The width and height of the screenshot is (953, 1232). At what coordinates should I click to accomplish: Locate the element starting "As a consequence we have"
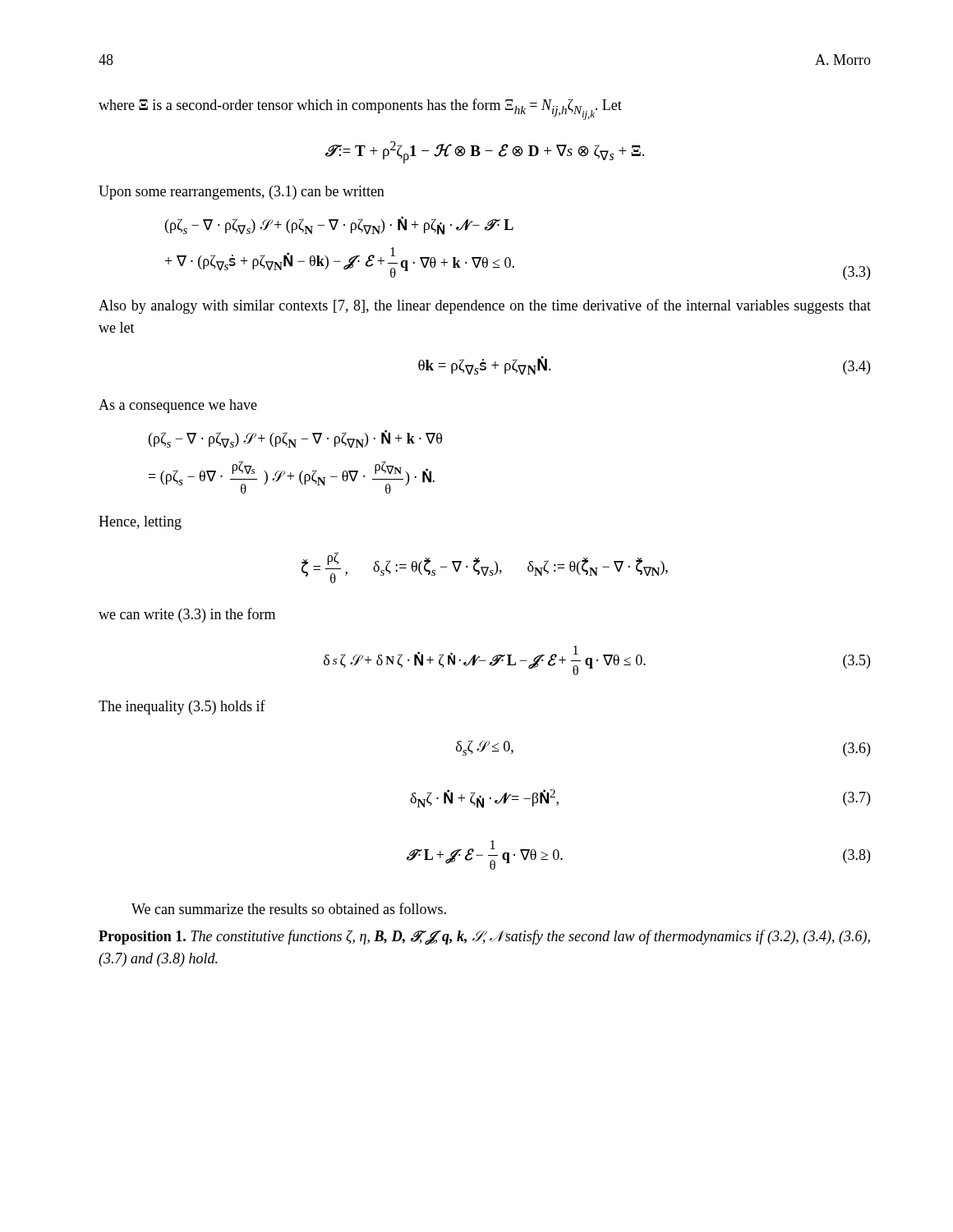click(x=178, y=405)
